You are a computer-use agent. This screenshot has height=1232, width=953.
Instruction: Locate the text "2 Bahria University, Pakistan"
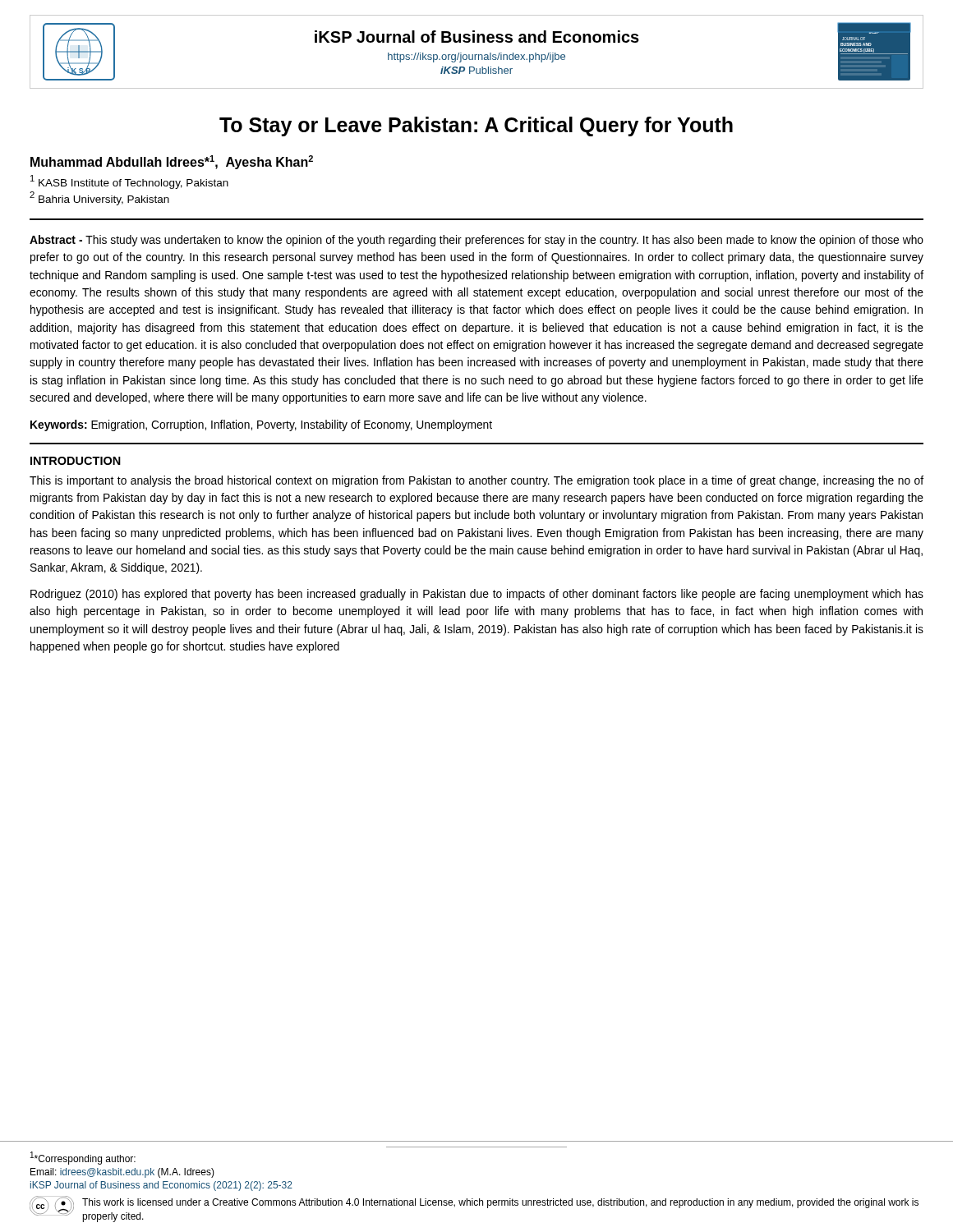click(x=100, y=198)
